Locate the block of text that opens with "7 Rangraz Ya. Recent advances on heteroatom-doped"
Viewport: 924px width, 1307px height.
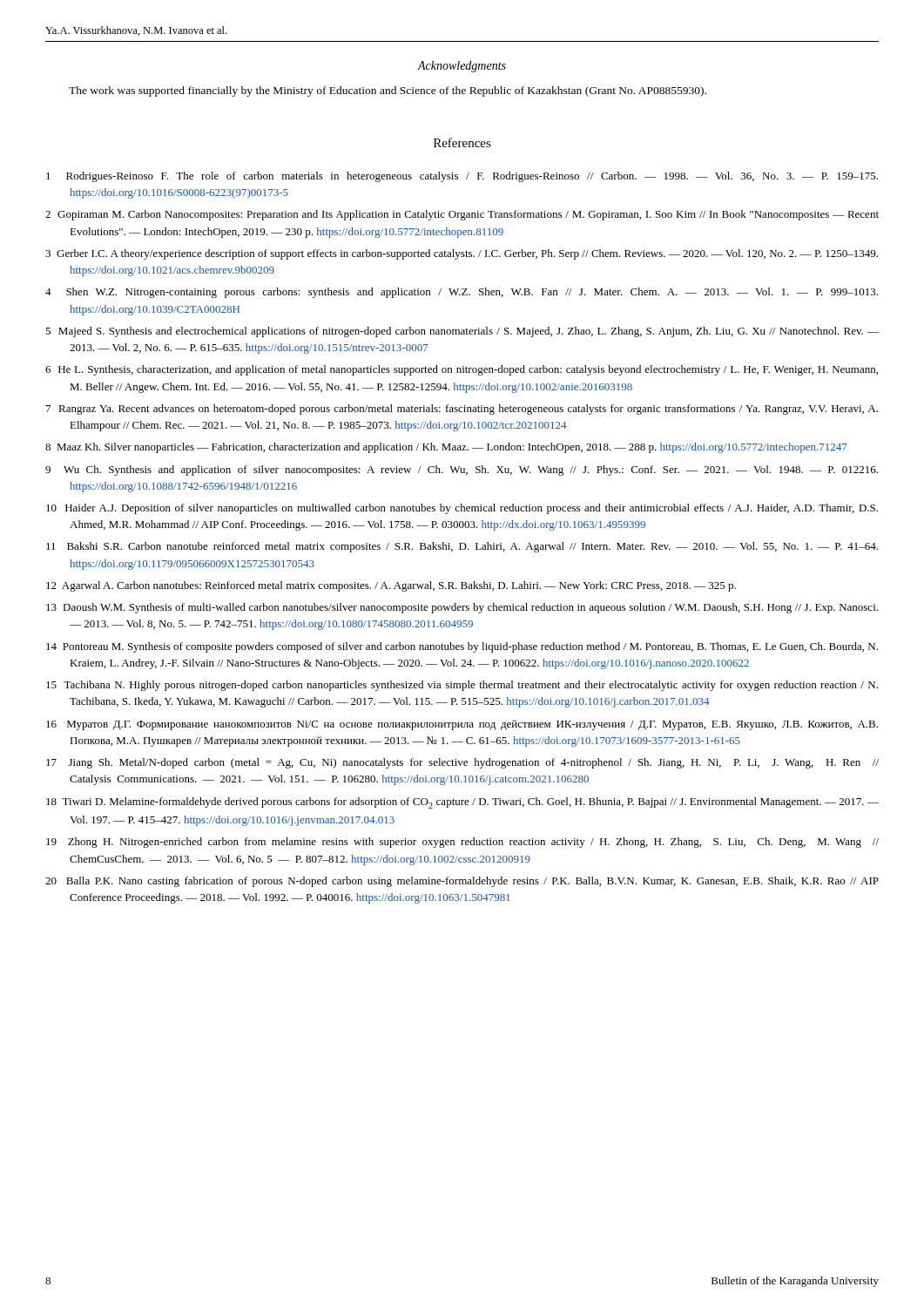462,416
